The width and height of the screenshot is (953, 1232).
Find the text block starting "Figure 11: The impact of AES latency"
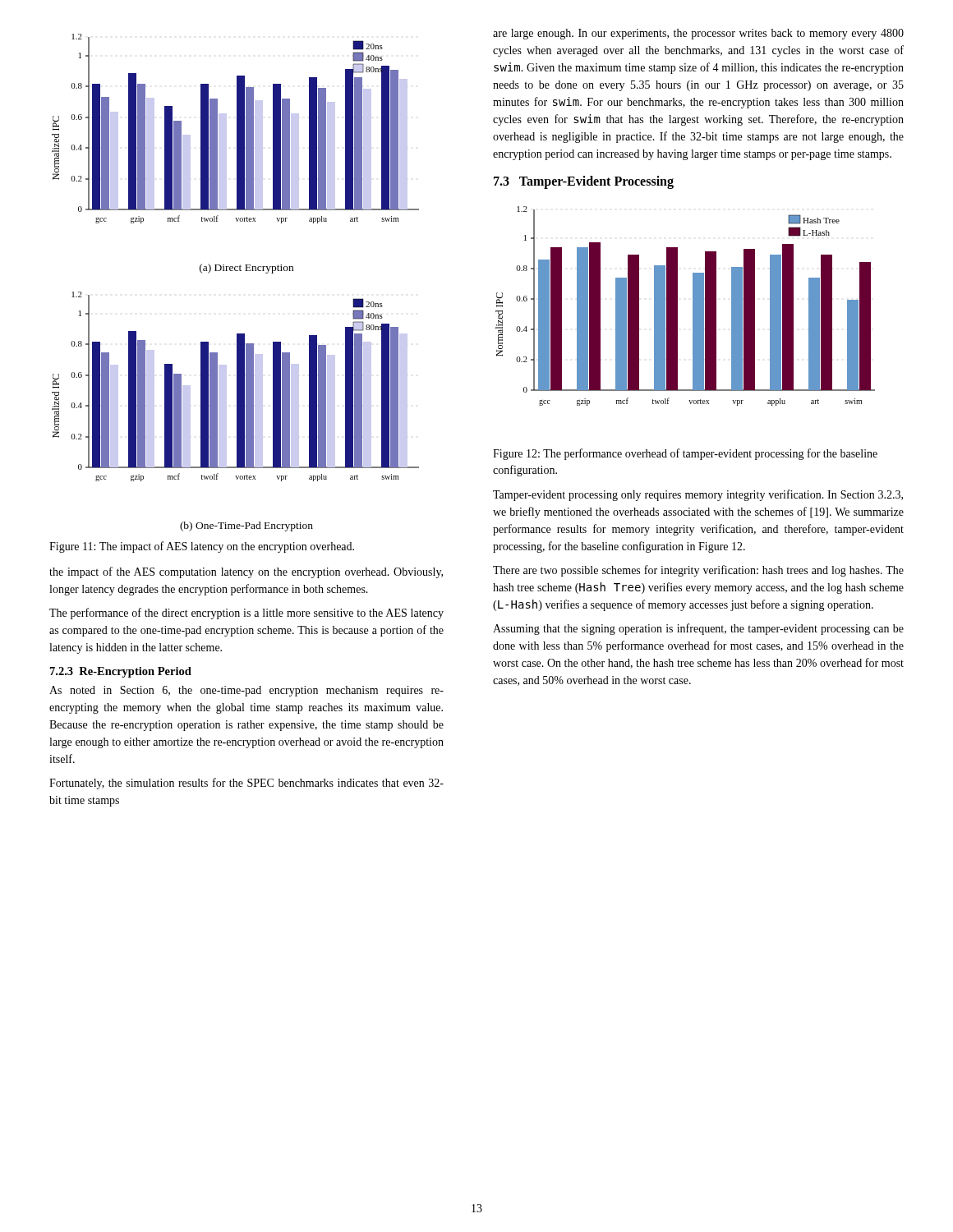(x=202, y=547)
